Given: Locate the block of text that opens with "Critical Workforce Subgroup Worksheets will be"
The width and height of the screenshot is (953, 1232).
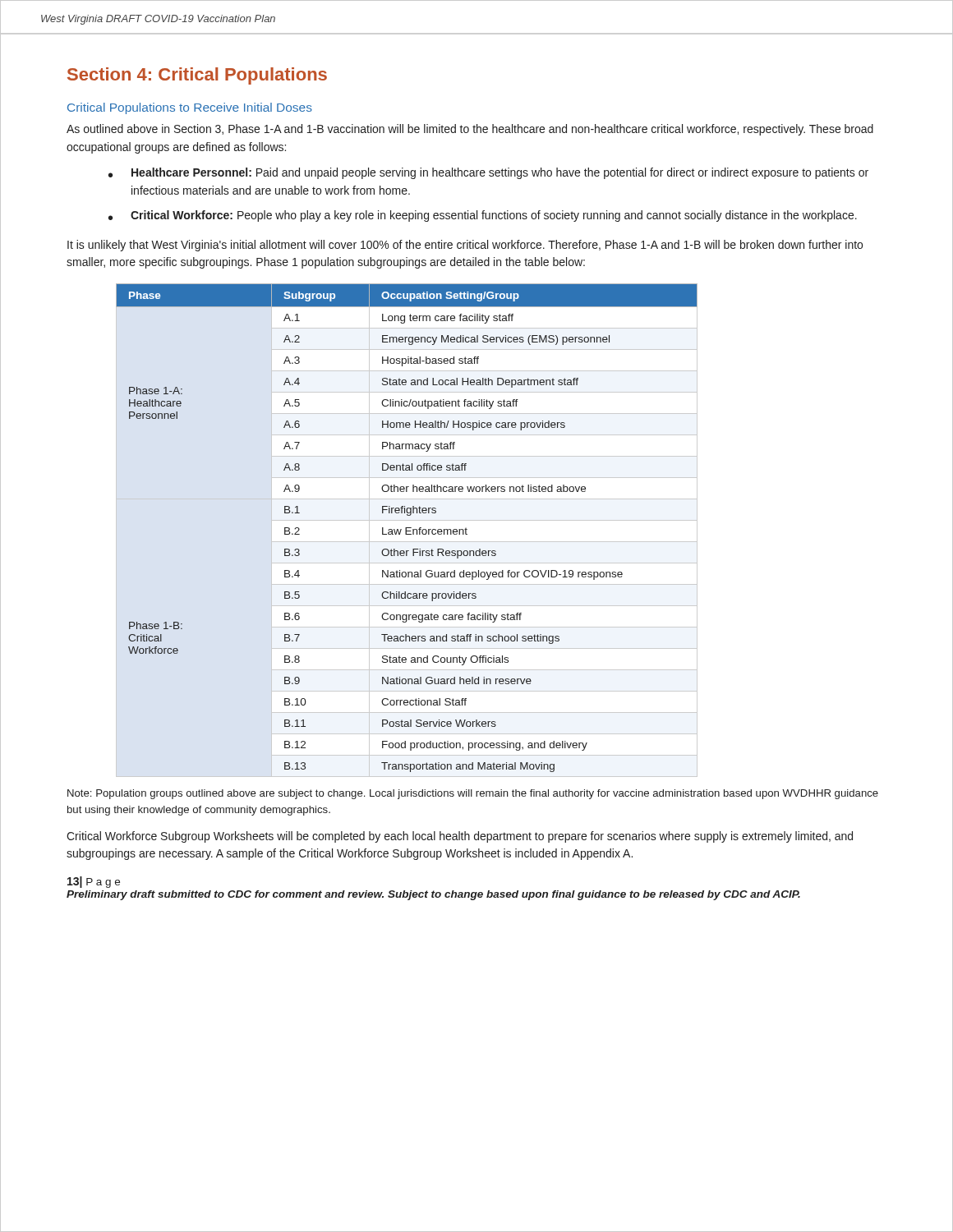Looking at the screenshot, I should (460, 845).
